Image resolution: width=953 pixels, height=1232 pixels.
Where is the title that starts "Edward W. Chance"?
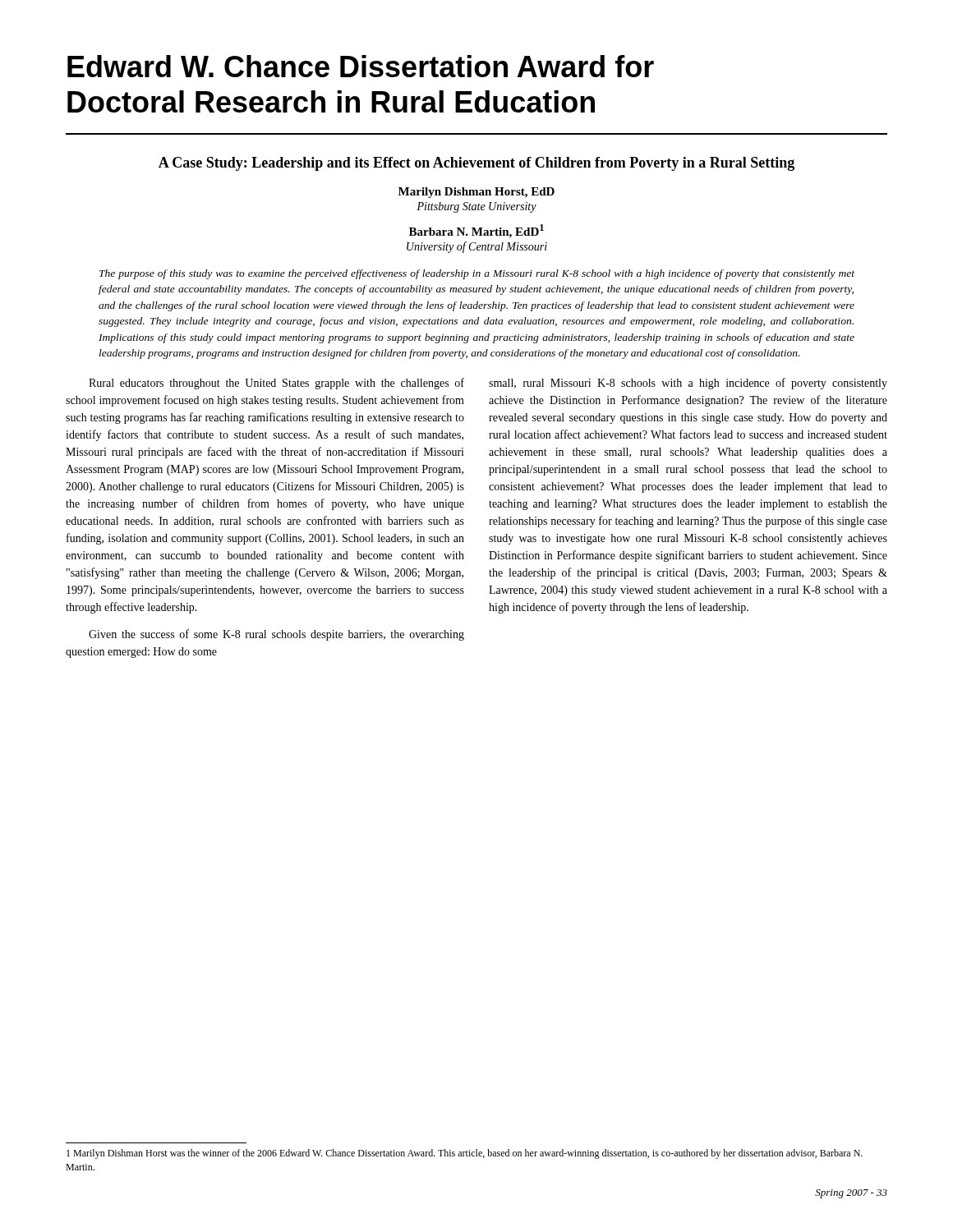[476, 85]
